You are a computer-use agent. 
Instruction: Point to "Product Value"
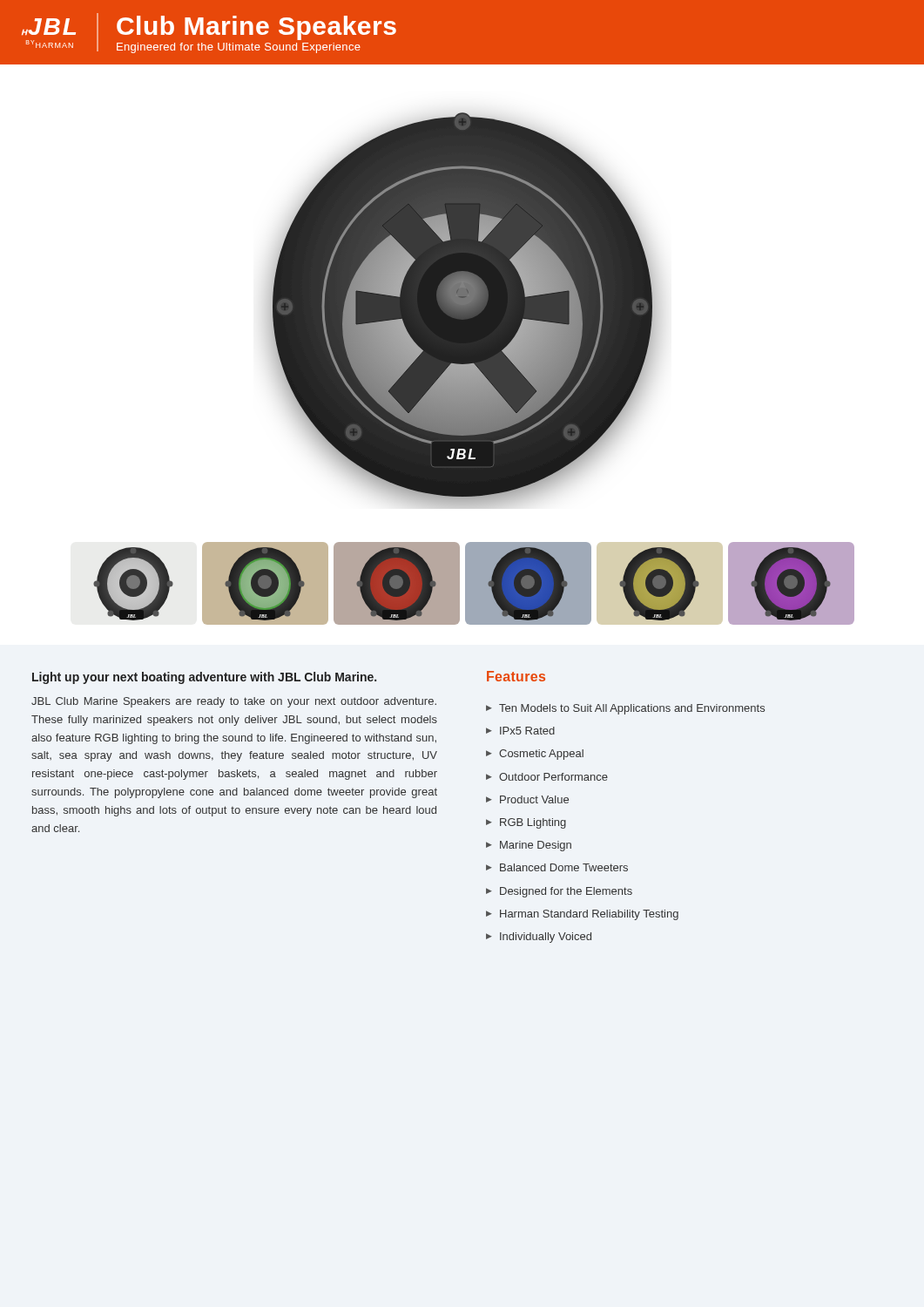tap(527, 799)
